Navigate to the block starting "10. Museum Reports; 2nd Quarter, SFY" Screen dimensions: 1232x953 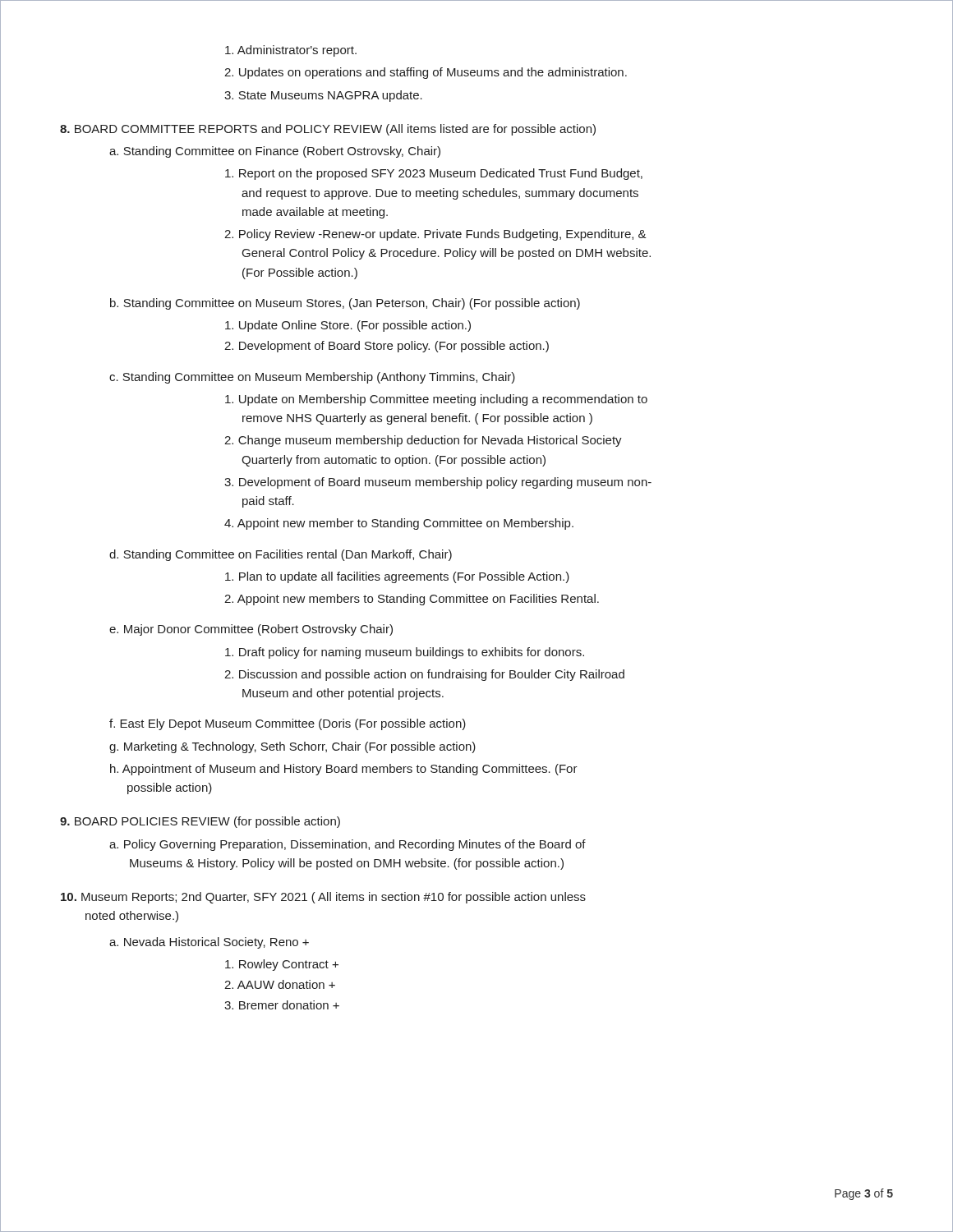(323, 906)
